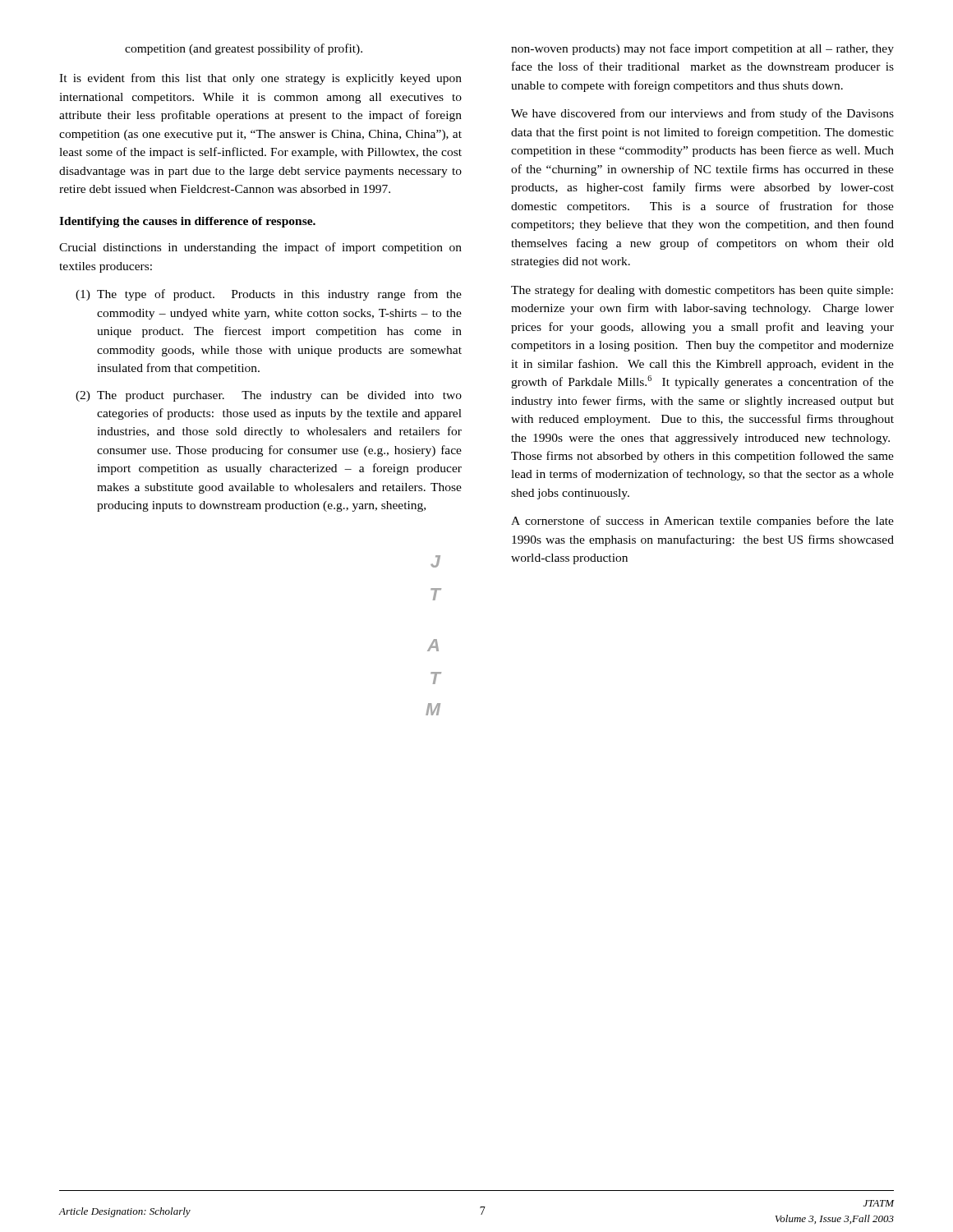Locate the section header containing "Identifying the causes in difference of response."
953x1232 pixels.
[x=188, y=220]
